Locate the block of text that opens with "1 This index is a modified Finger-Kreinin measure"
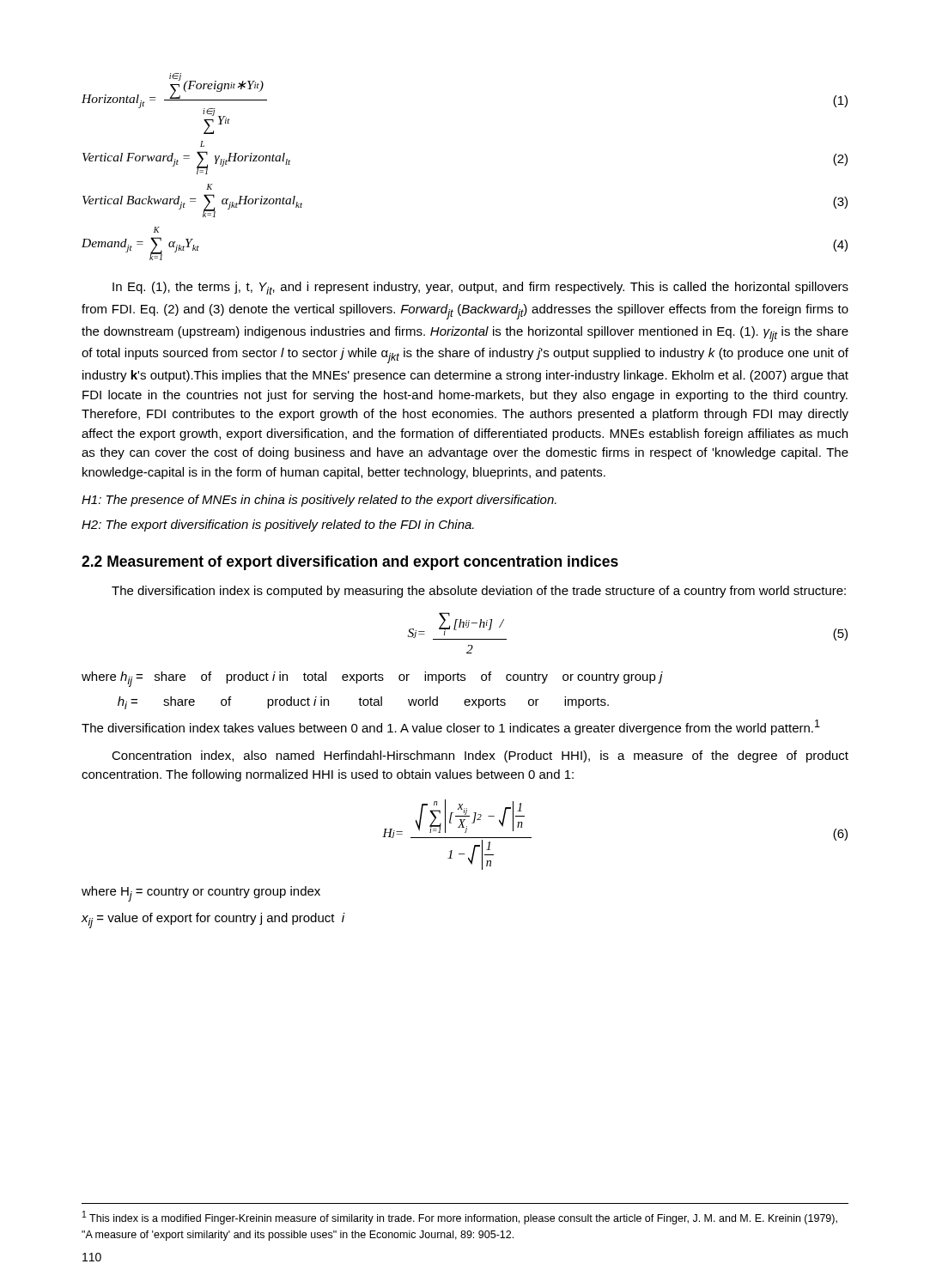 (x=460, y=1226)
